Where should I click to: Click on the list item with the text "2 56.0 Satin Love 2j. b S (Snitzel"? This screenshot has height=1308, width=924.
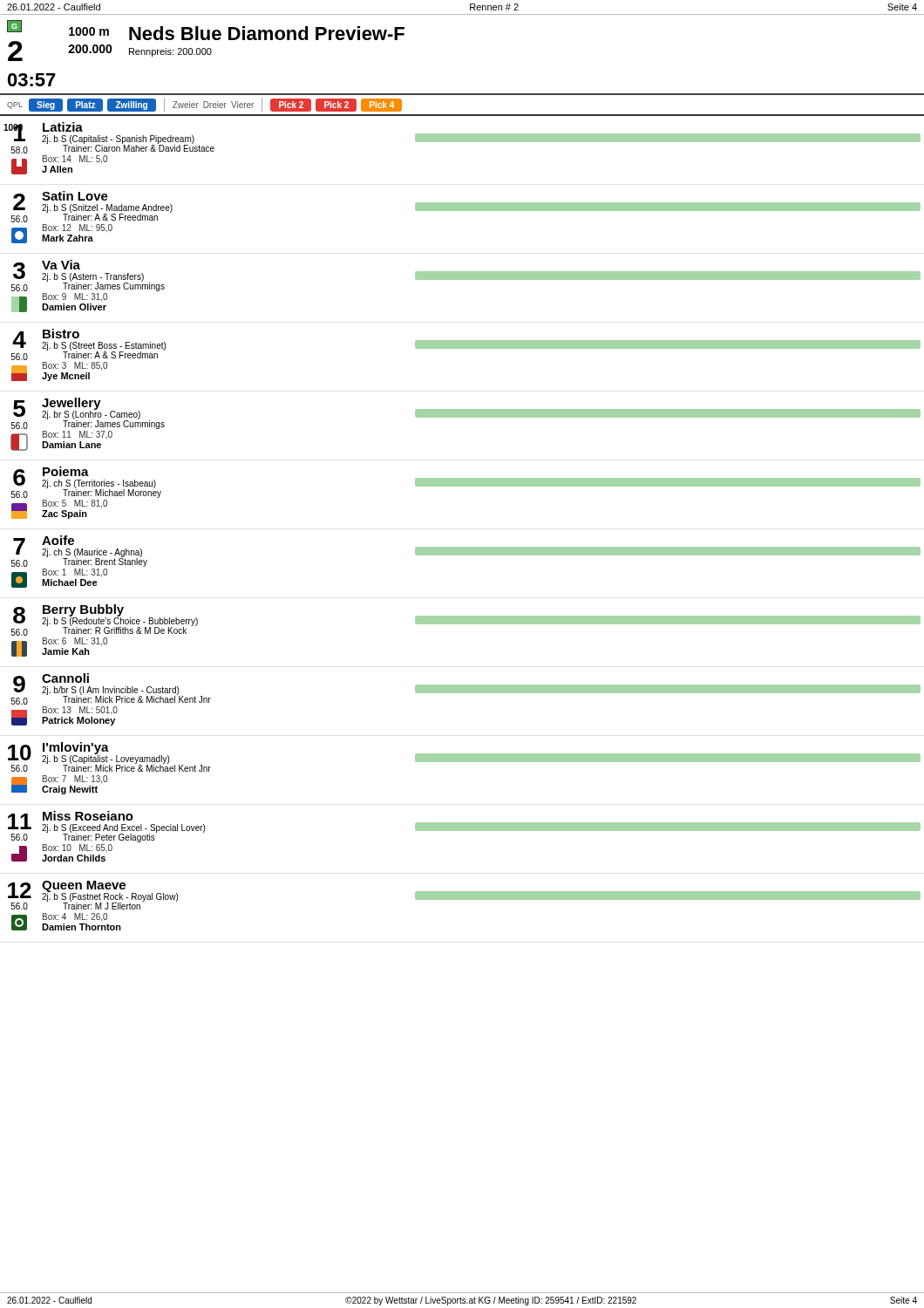pos(462,218)
